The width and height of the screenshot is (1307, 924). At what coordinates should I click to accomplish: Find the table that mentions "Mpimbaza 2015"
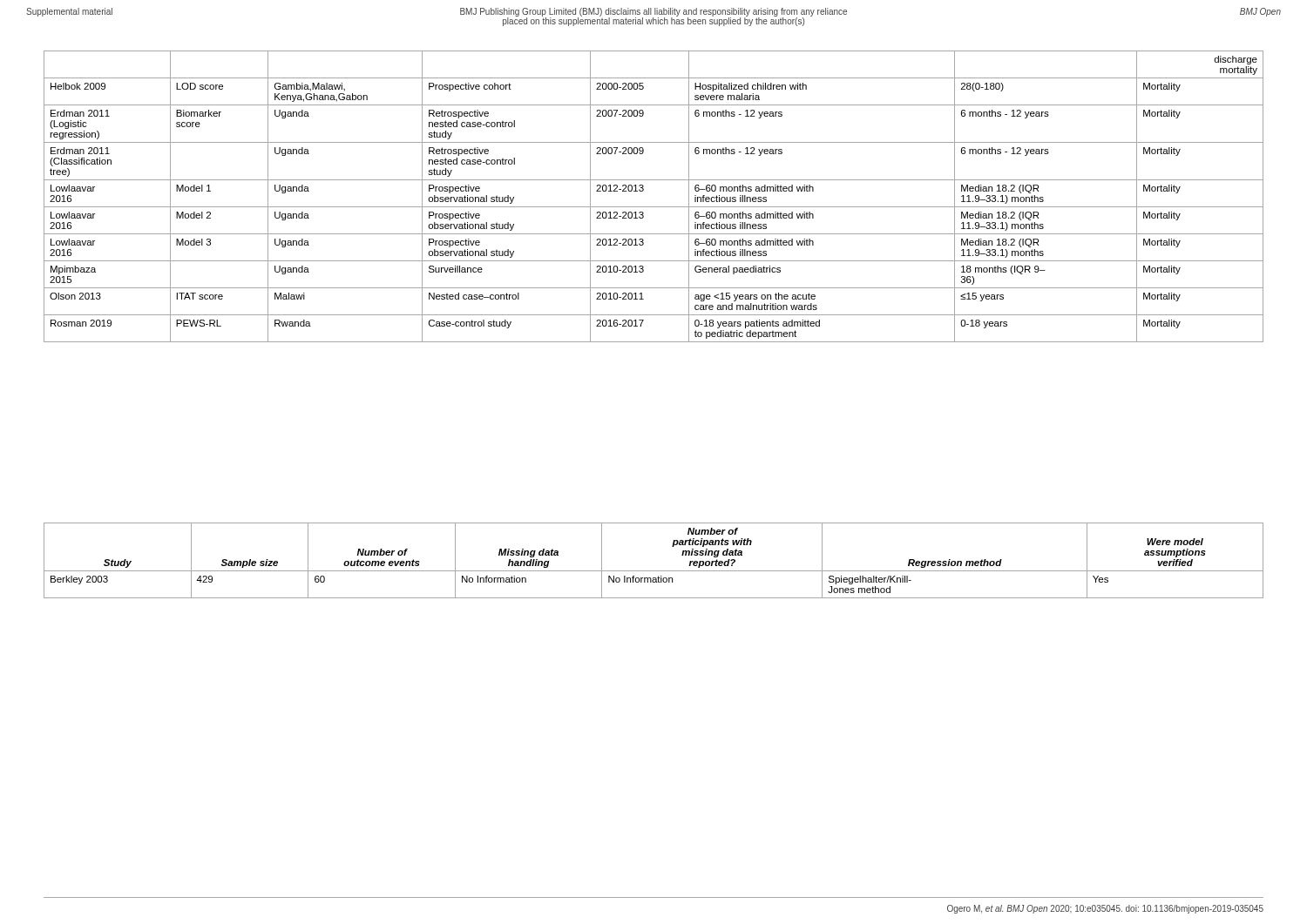(x=654, y=196)
